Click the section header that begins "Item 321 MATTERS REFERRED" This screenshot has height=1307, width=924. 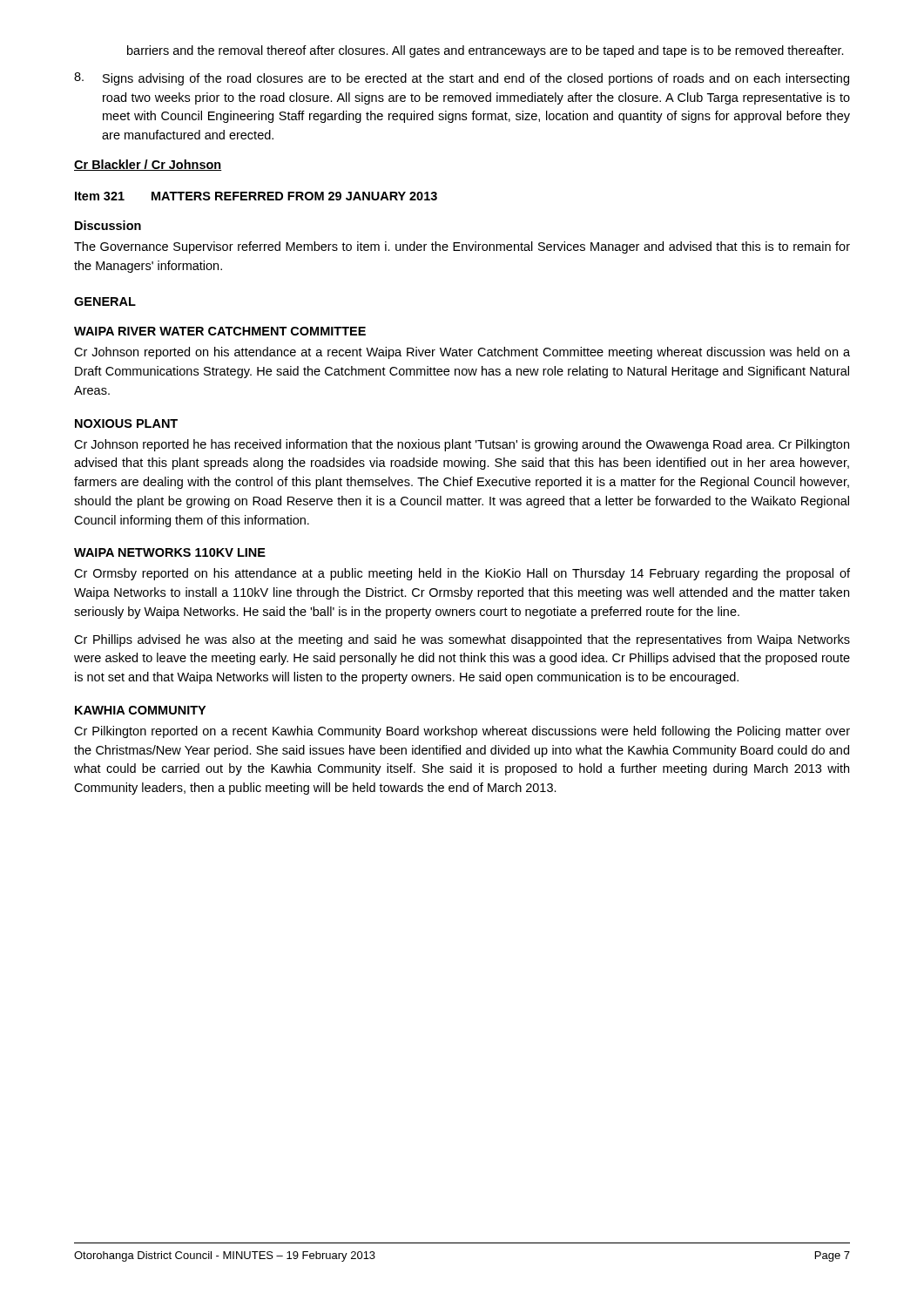pyautogui.click(x=256, y=196)
